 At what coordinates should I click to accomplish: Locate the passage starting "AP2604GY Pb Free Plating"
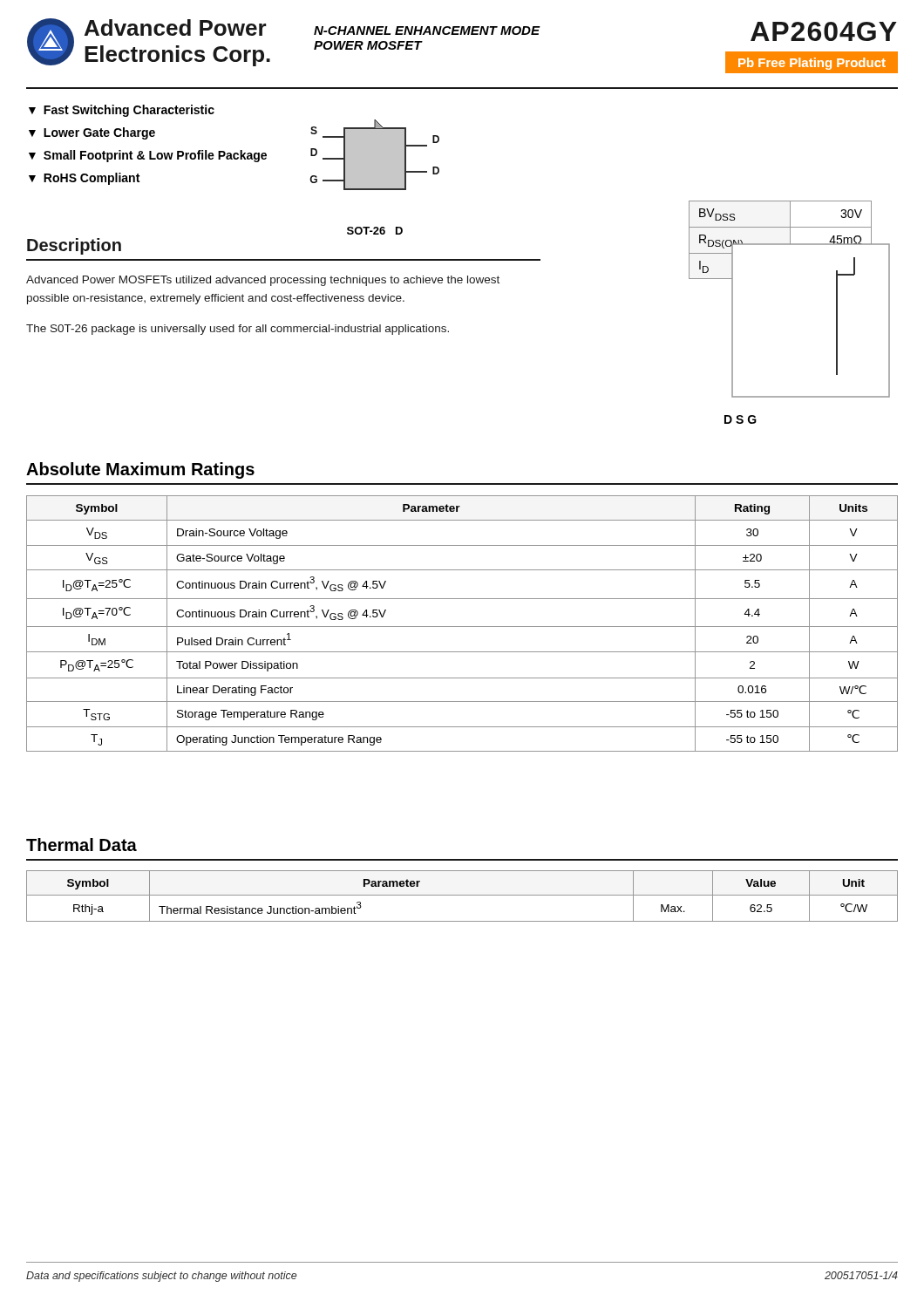pyautogui.click(x=812, y=44)
